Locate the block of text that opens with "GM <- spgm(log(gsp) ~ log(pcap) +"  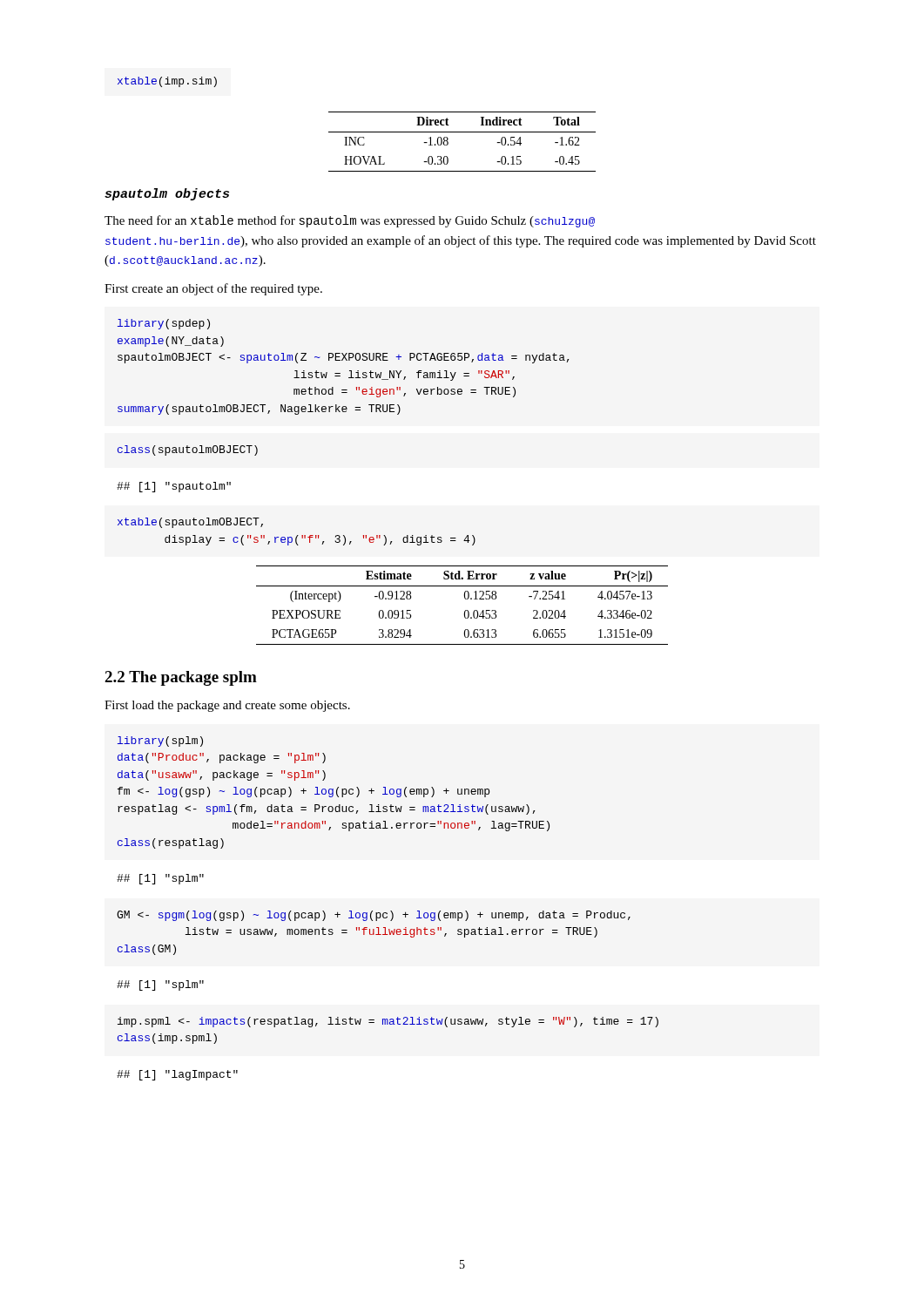point(462,932)
